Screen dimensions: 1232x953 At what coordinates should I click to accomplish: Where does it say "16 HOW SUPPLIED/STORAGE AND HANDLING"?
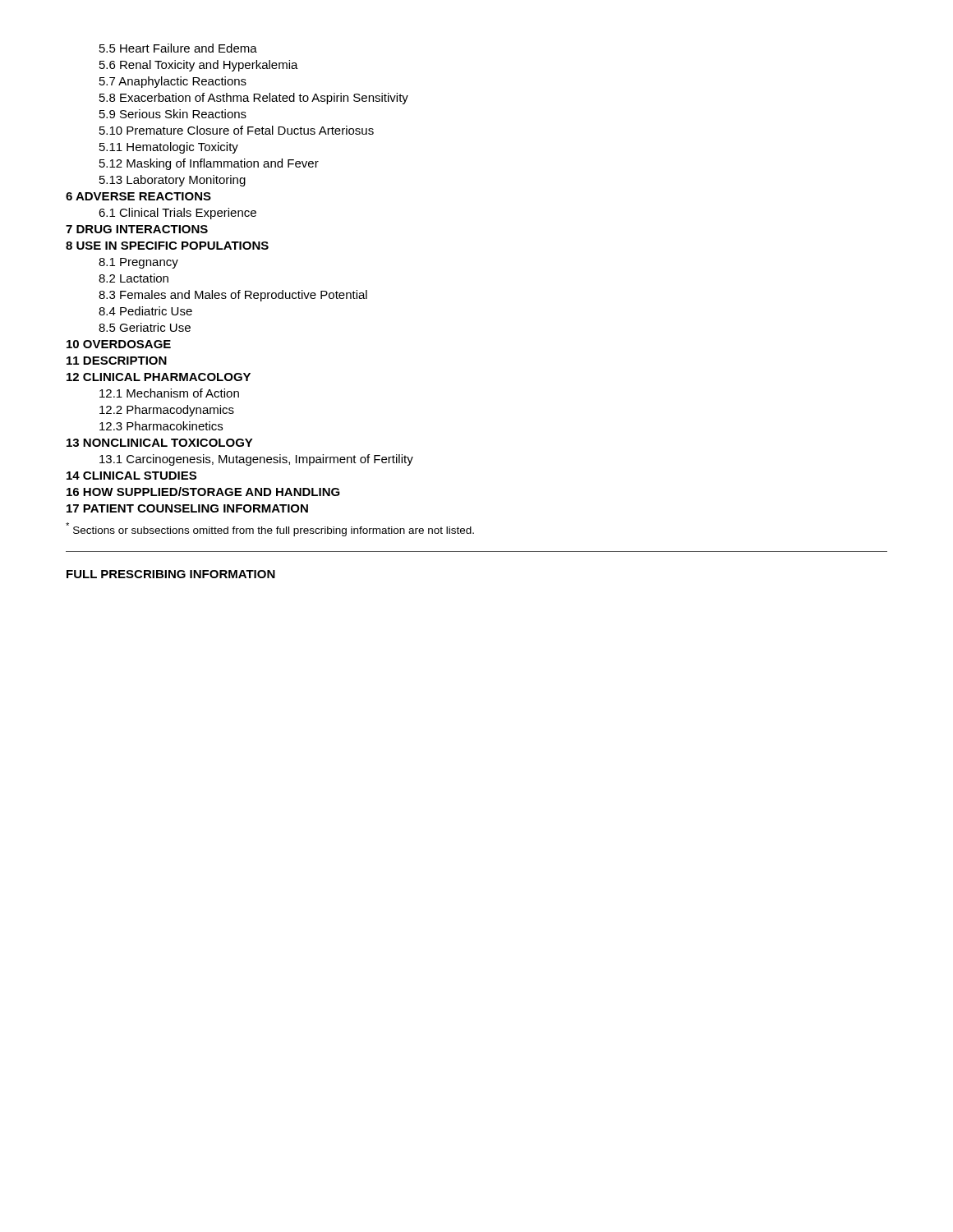click(x=203, y=491)
